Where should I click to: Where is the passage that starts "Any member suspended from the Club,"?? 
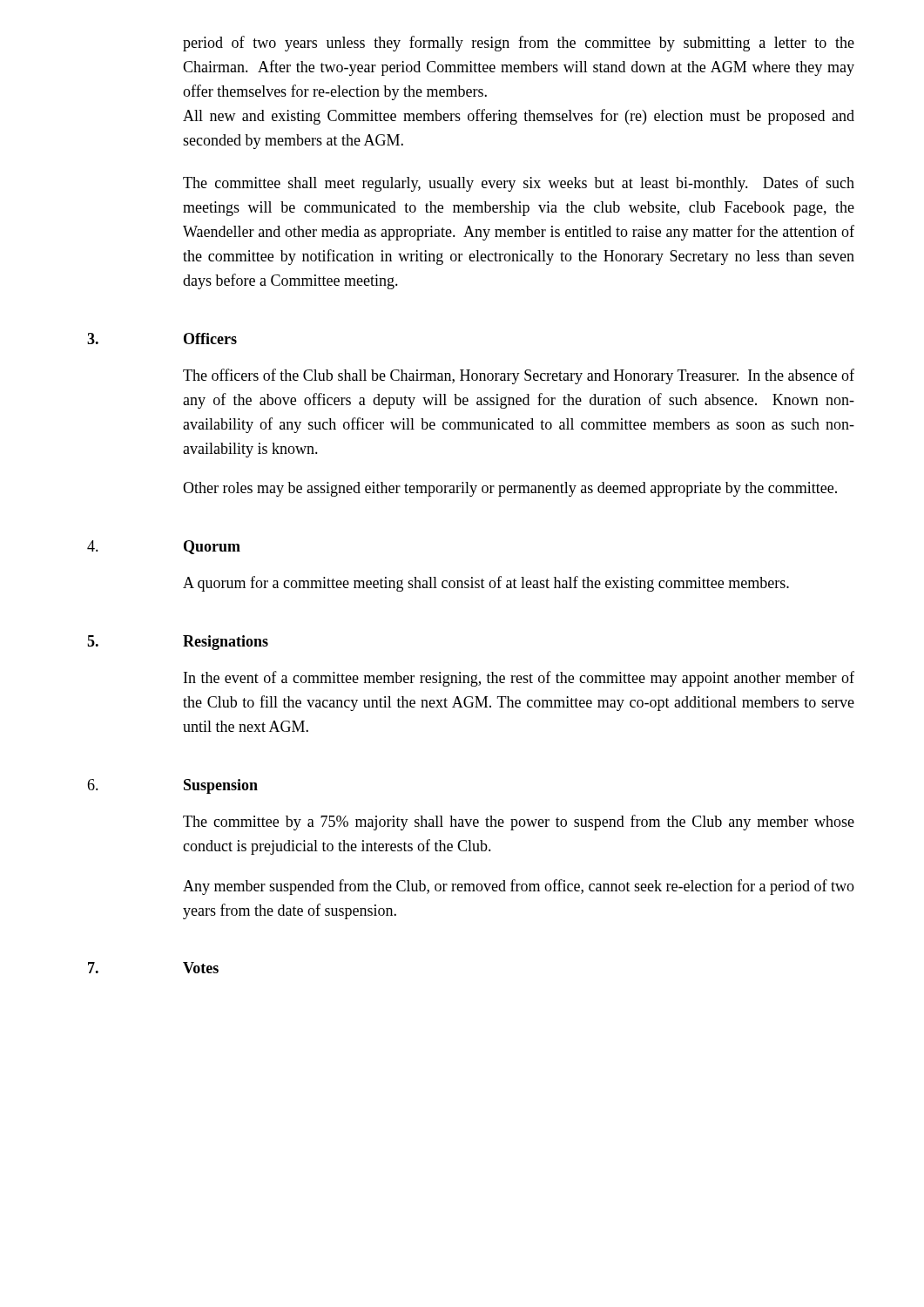click(519, 899)
